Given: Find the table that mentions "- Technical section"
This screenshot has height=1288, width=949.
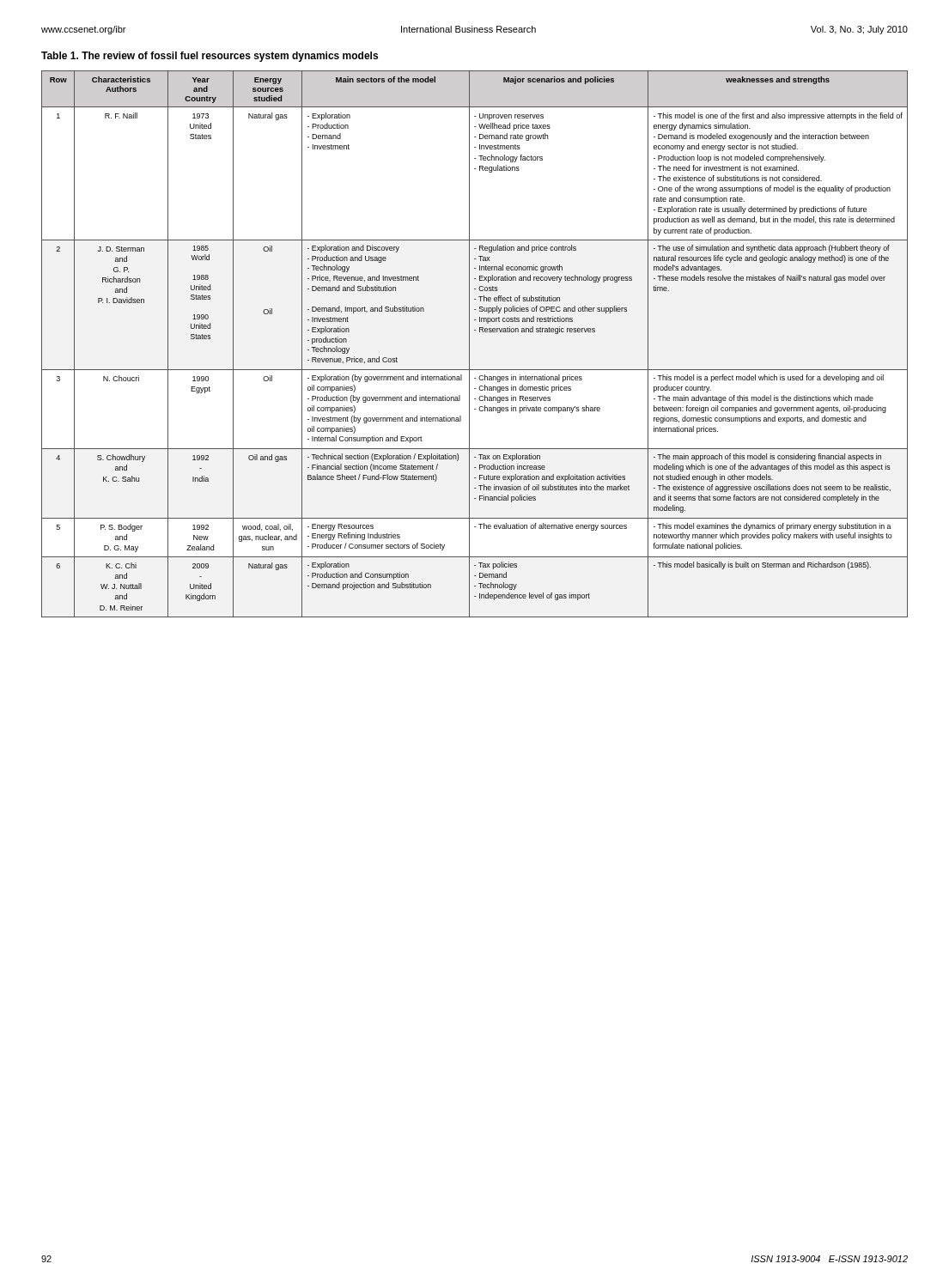Looking at the screenshot, I should click(x=474, y=344).
